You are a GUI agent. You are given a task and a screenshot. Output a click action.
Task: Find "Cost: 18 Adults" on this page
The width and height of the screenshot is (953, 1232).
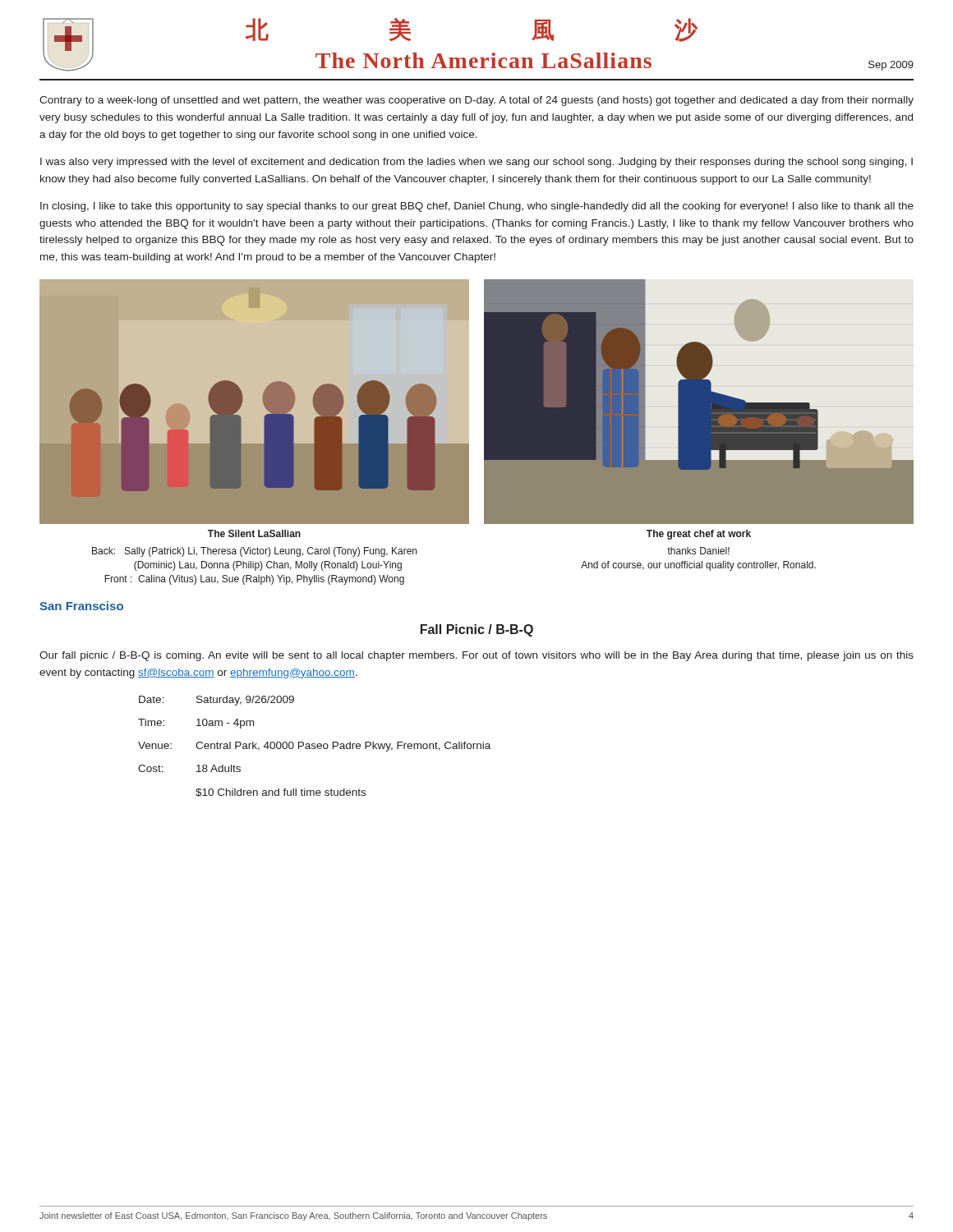[x=149, y=767]
